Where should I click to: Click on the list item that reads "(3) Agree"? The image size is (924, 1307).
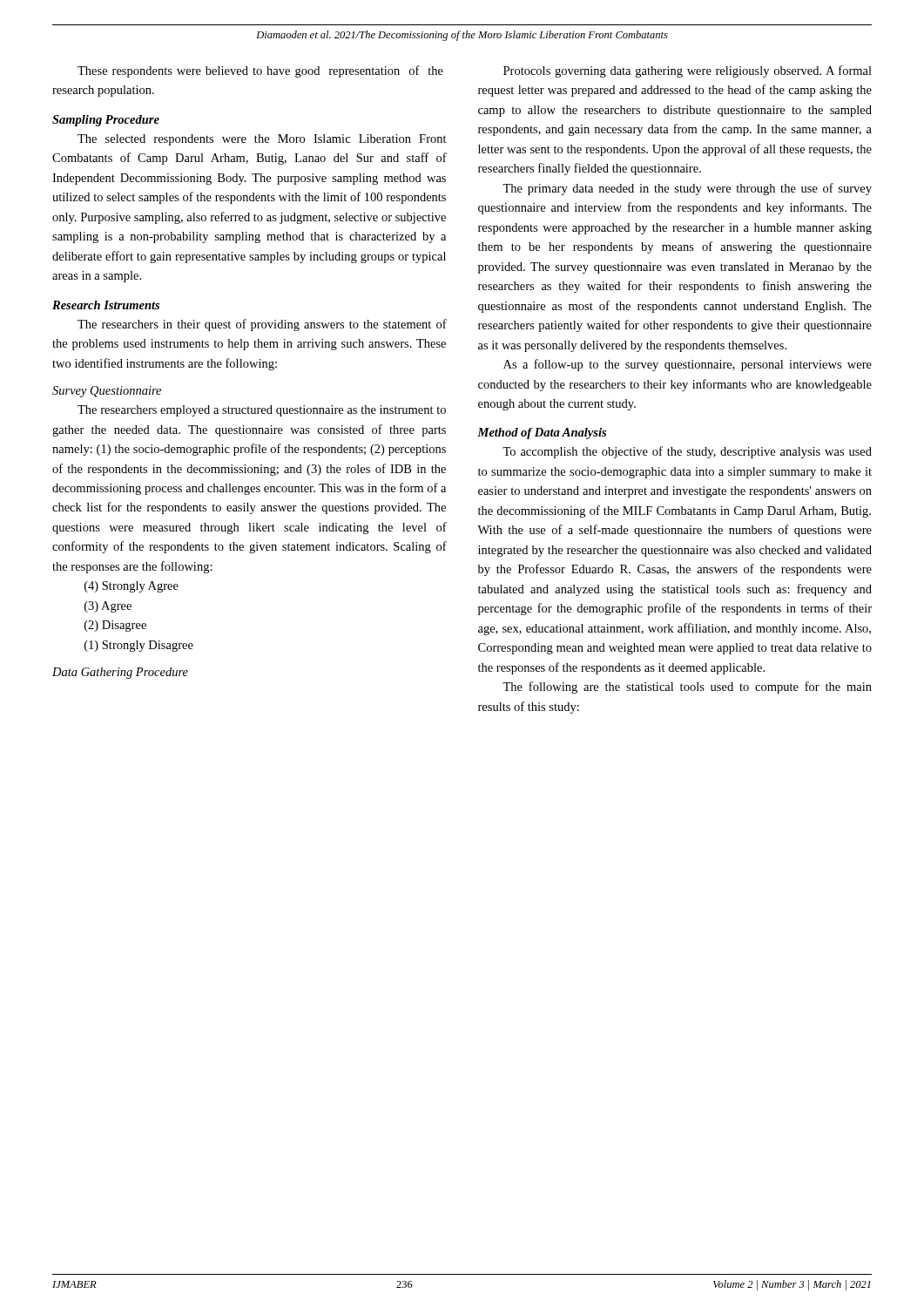click(108, 605)
